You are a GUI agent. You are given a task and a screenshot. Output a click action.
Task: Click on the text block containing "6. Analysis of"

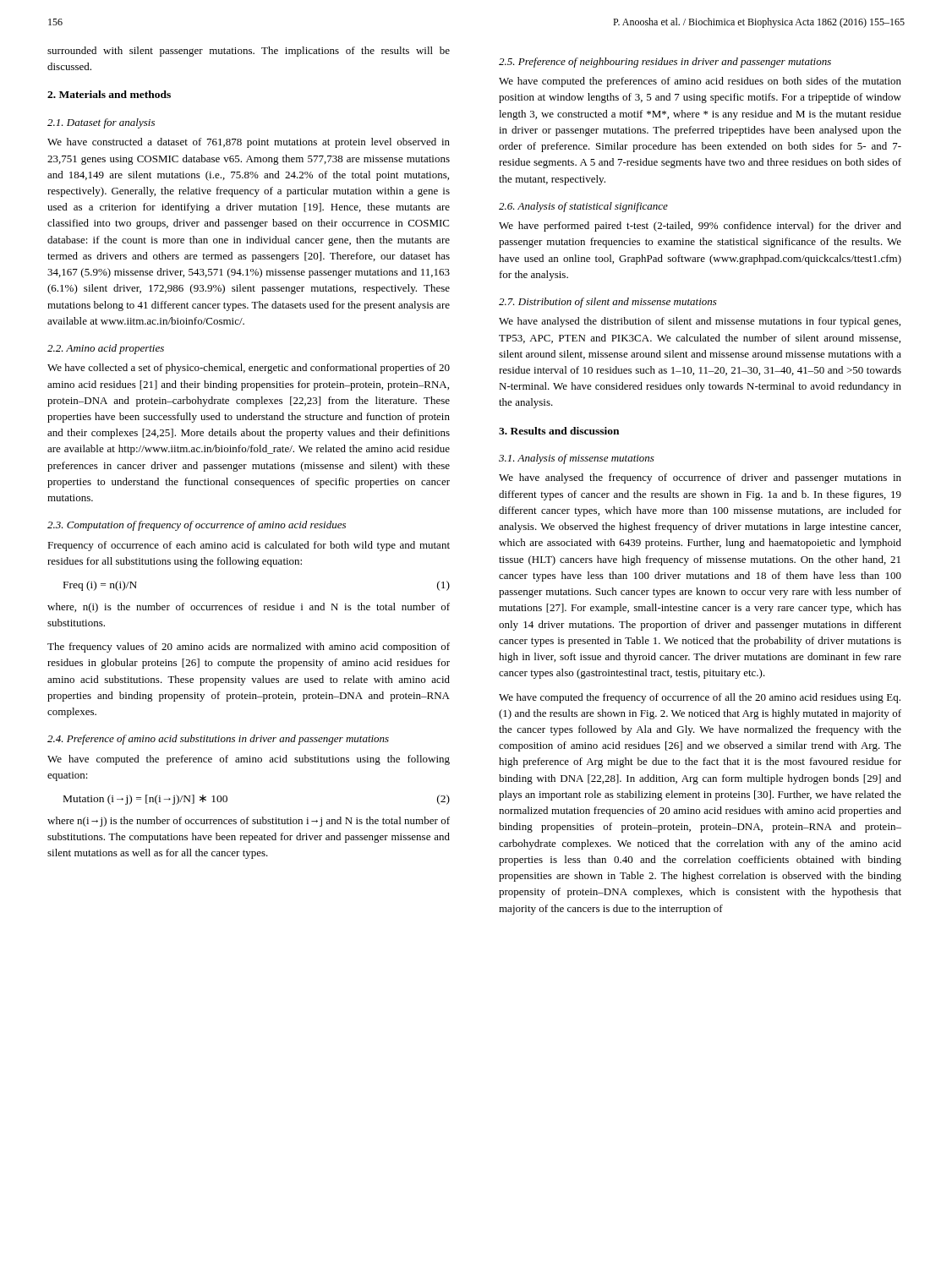(x=583, y=206)
